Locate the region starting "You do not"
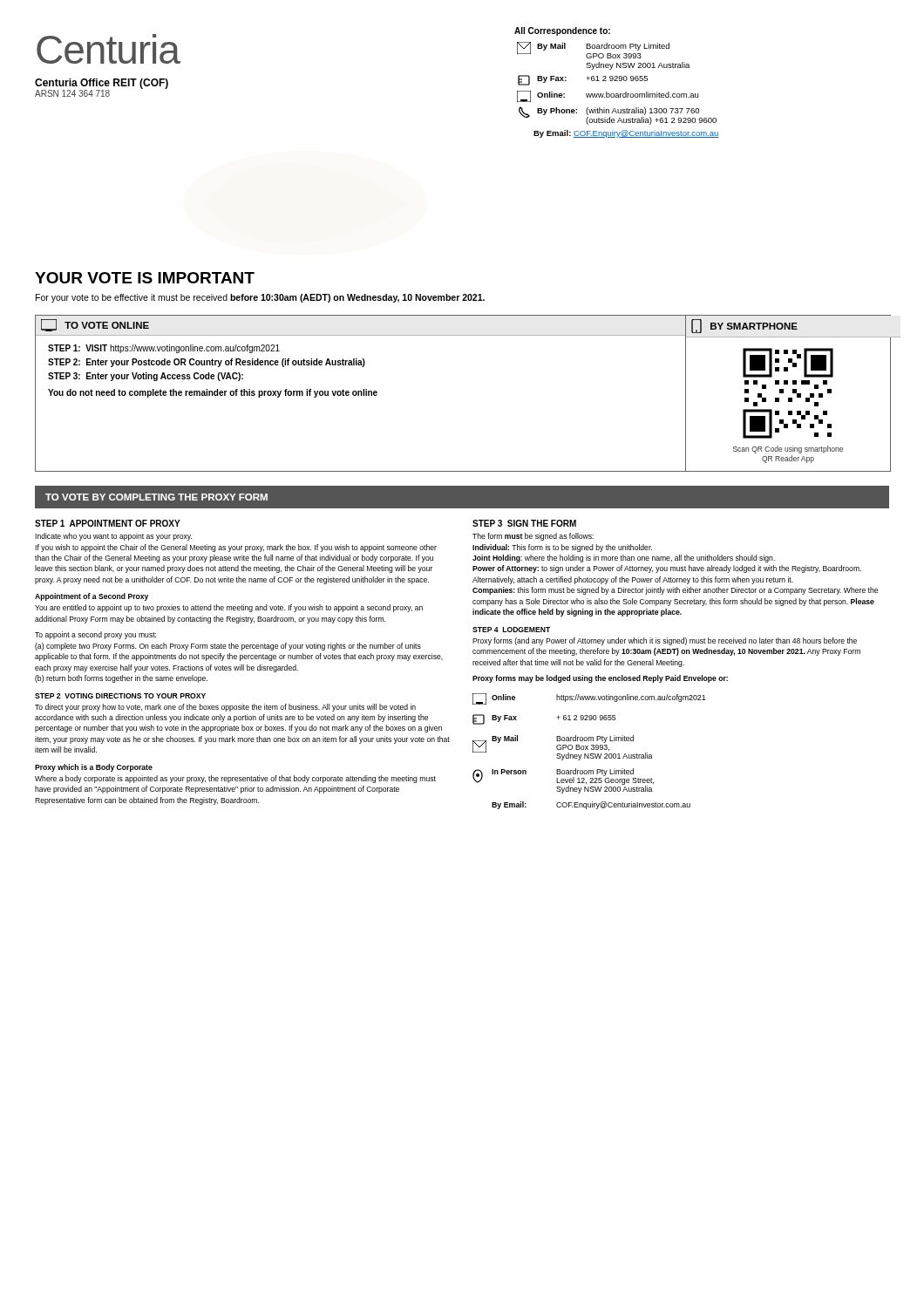 pyautogui.click(x=213, y=393)
